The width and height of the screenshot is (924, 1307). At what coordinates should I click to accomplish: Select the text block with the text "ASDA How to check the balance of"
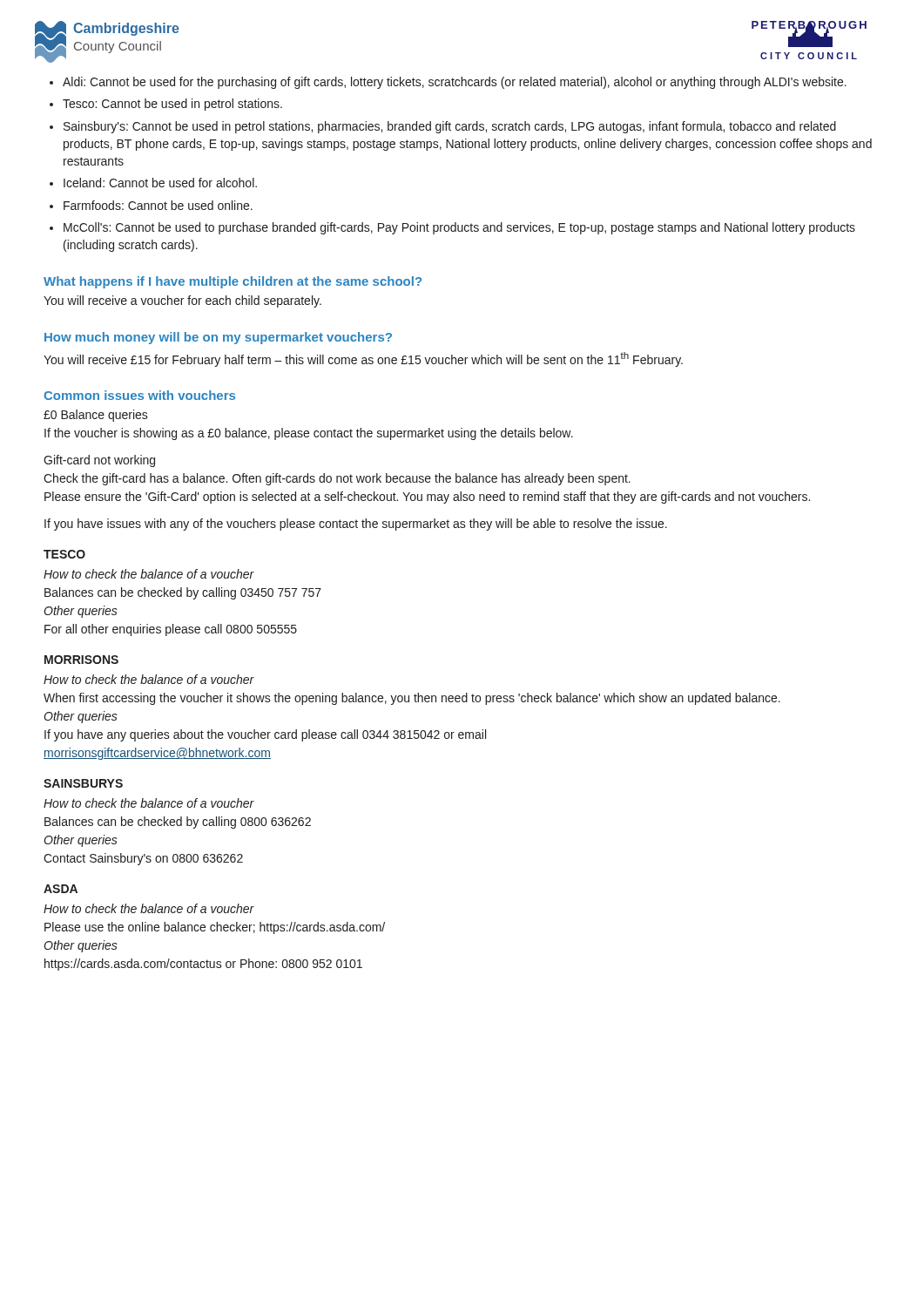pos(61,889)
